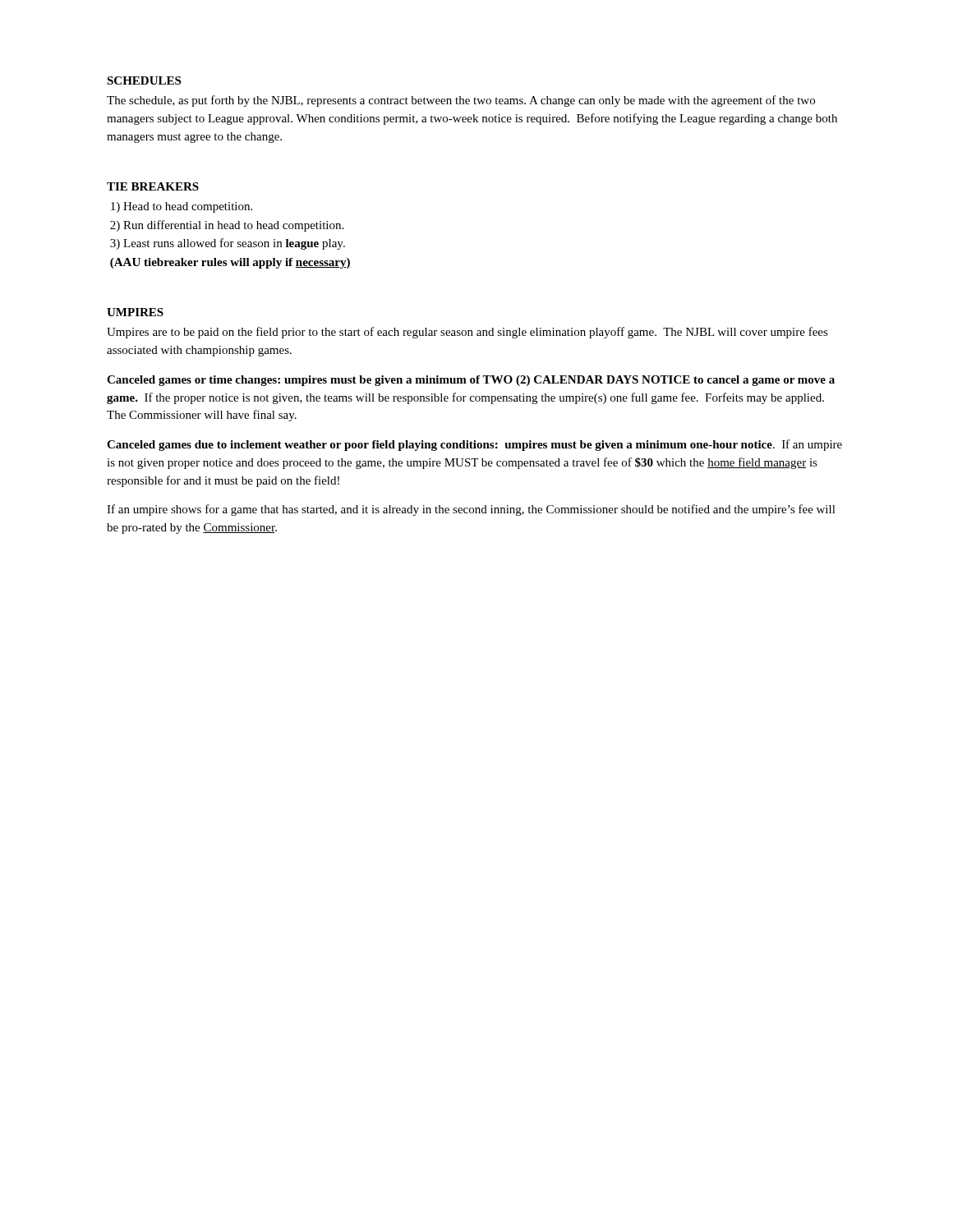Image resolution: width=953 pixels, height=1232 pixels.
Task: Find the list item that says "2) Run differential"
Action: coord(226,225)
